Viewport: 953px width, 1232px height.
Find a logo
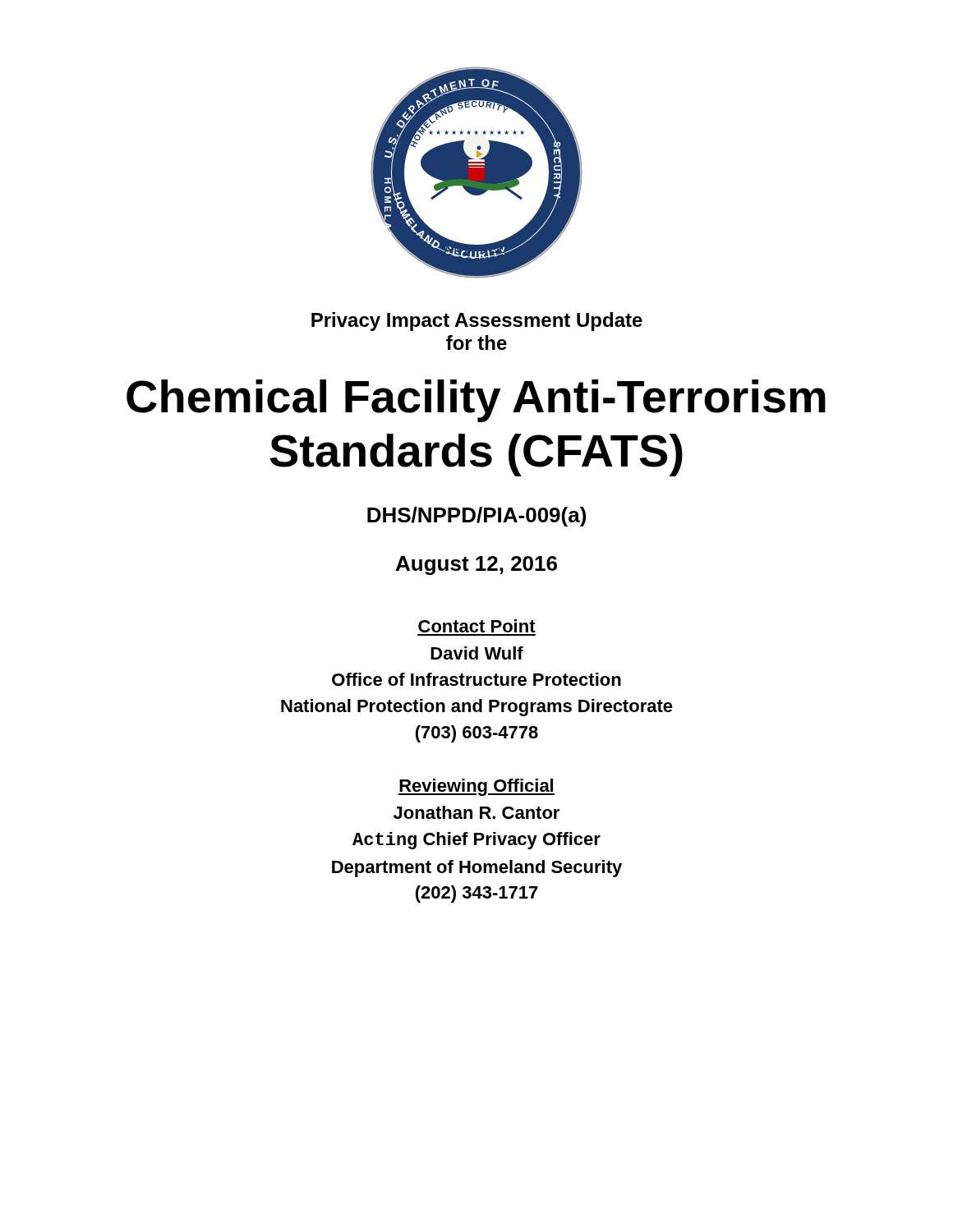(476, 172)
